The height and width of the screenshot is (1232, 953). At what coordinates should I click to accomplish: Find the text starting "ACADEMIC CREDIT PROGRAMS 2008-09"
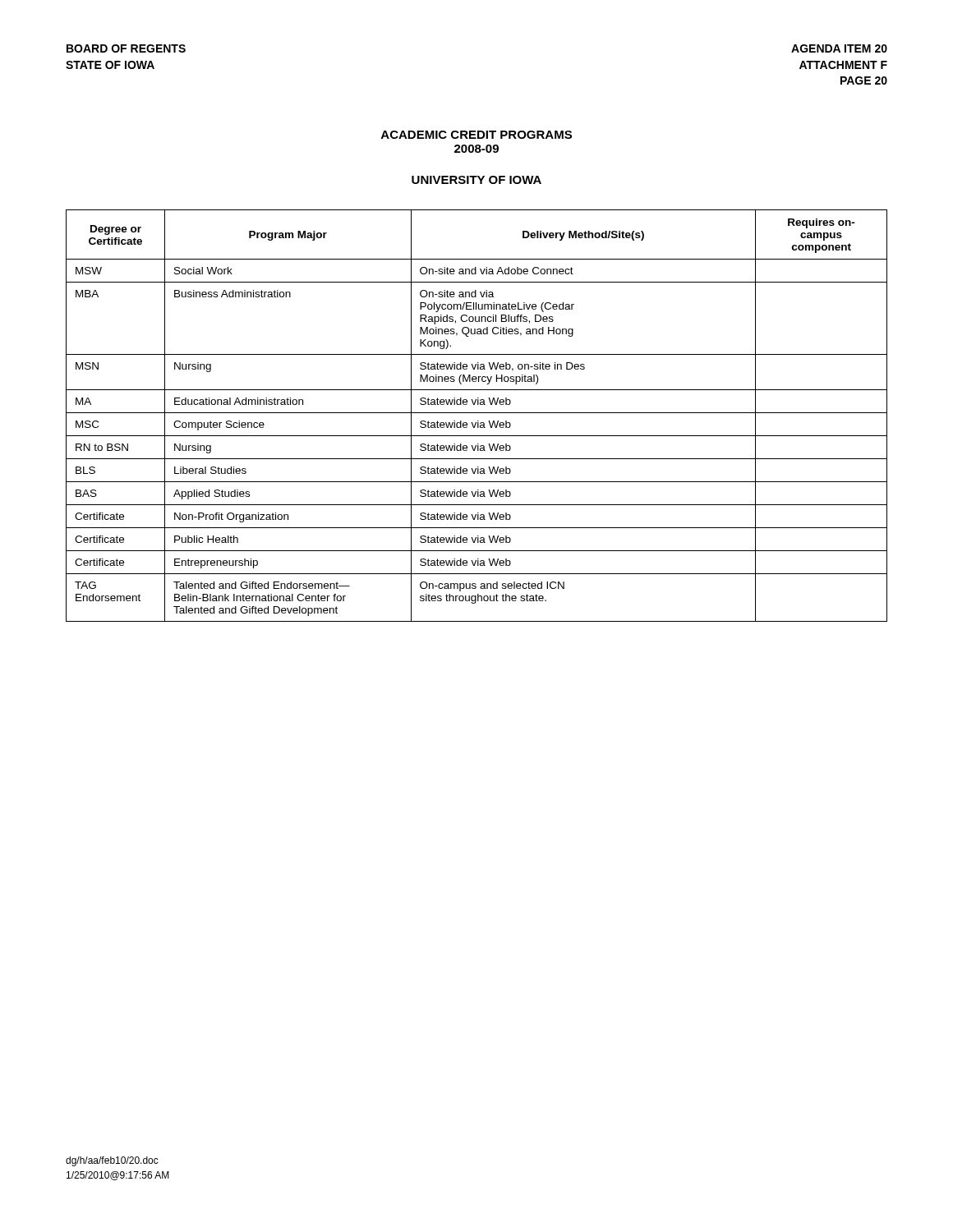pos(476,141)
